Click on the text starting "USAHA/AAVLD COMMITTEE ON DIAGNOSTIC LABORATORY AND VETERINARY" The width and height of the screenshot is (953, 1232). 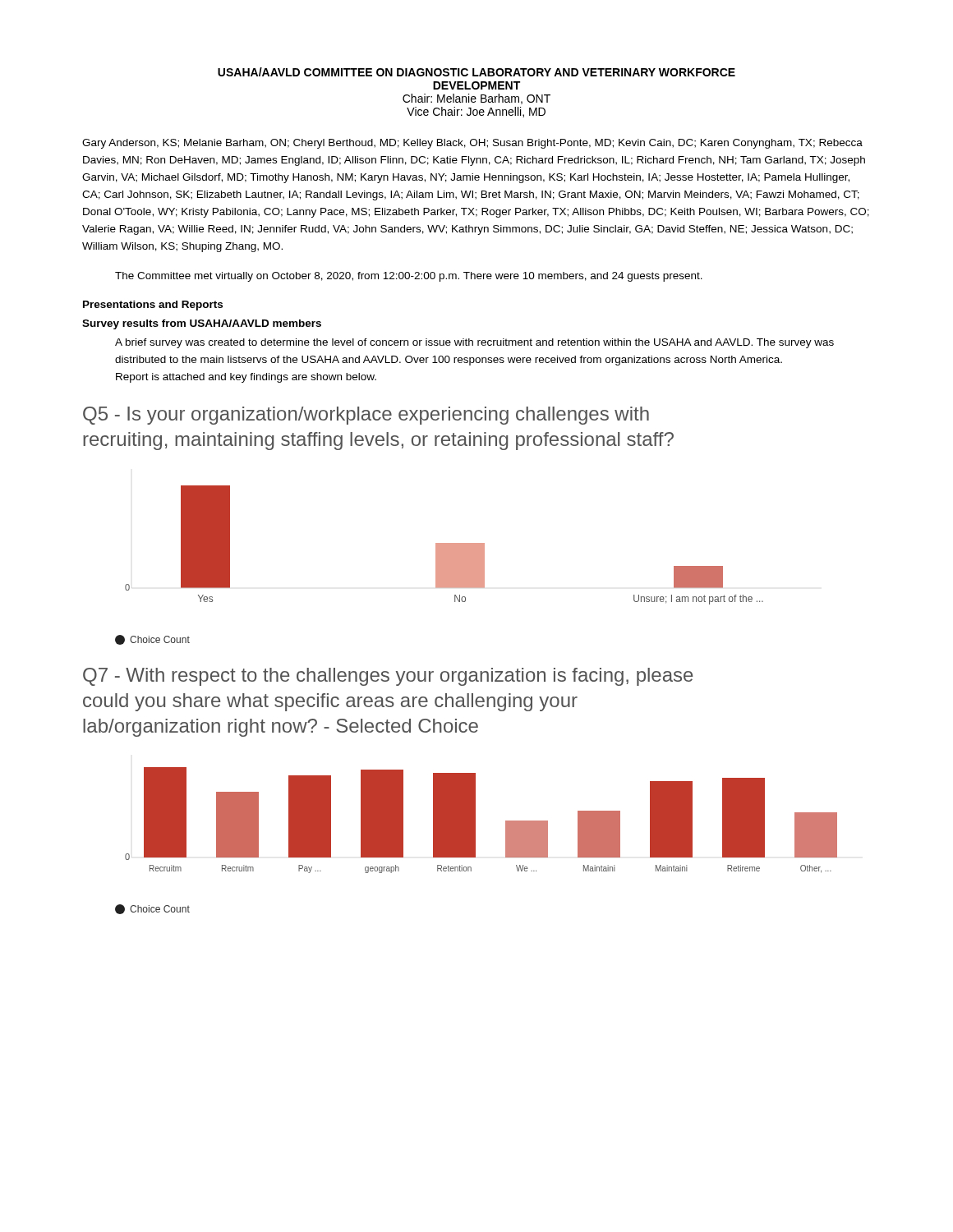pyautogui.click(x=476, y=92)
